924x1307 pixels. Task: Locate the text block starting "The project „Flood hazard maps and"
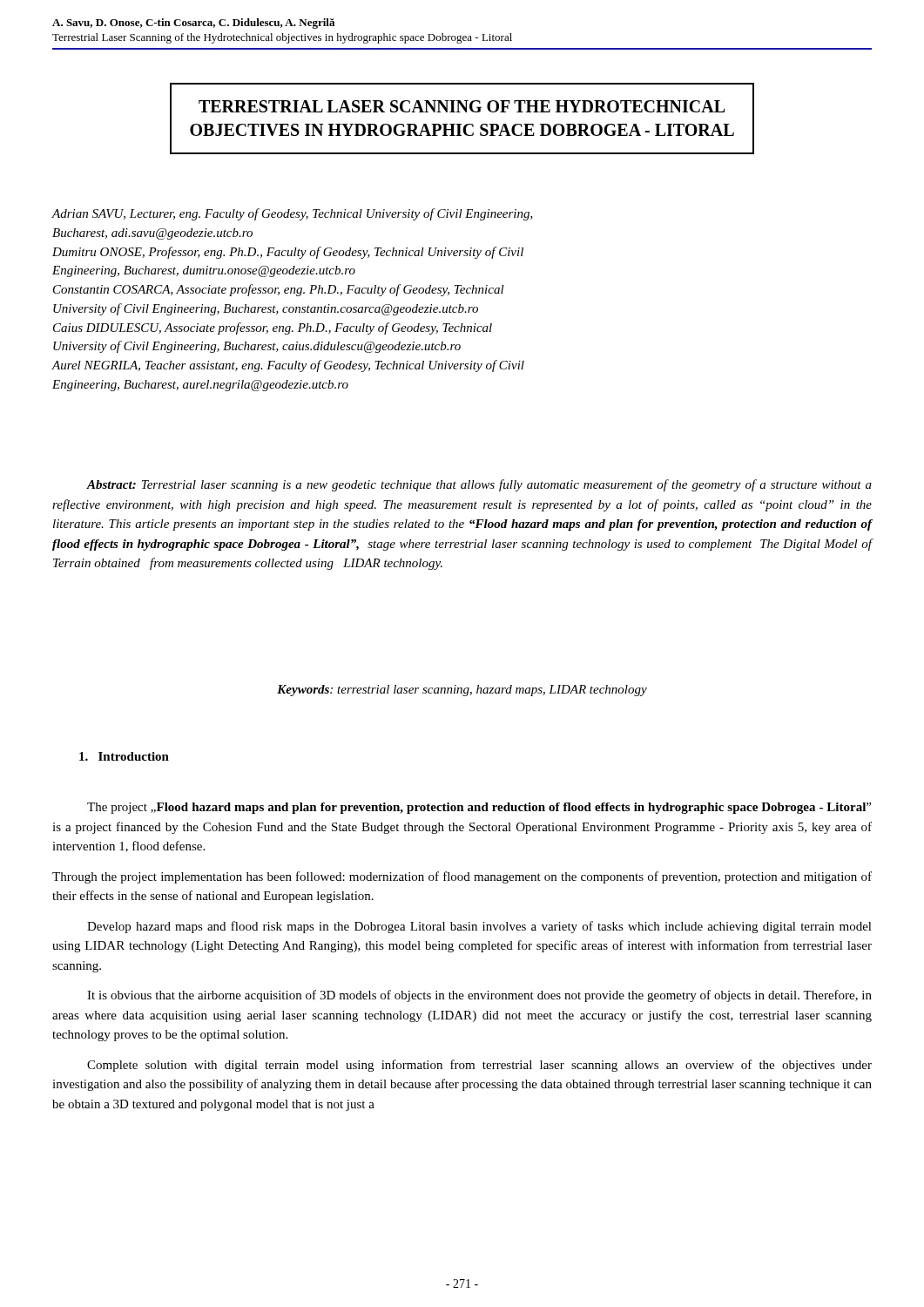[462, 955]
